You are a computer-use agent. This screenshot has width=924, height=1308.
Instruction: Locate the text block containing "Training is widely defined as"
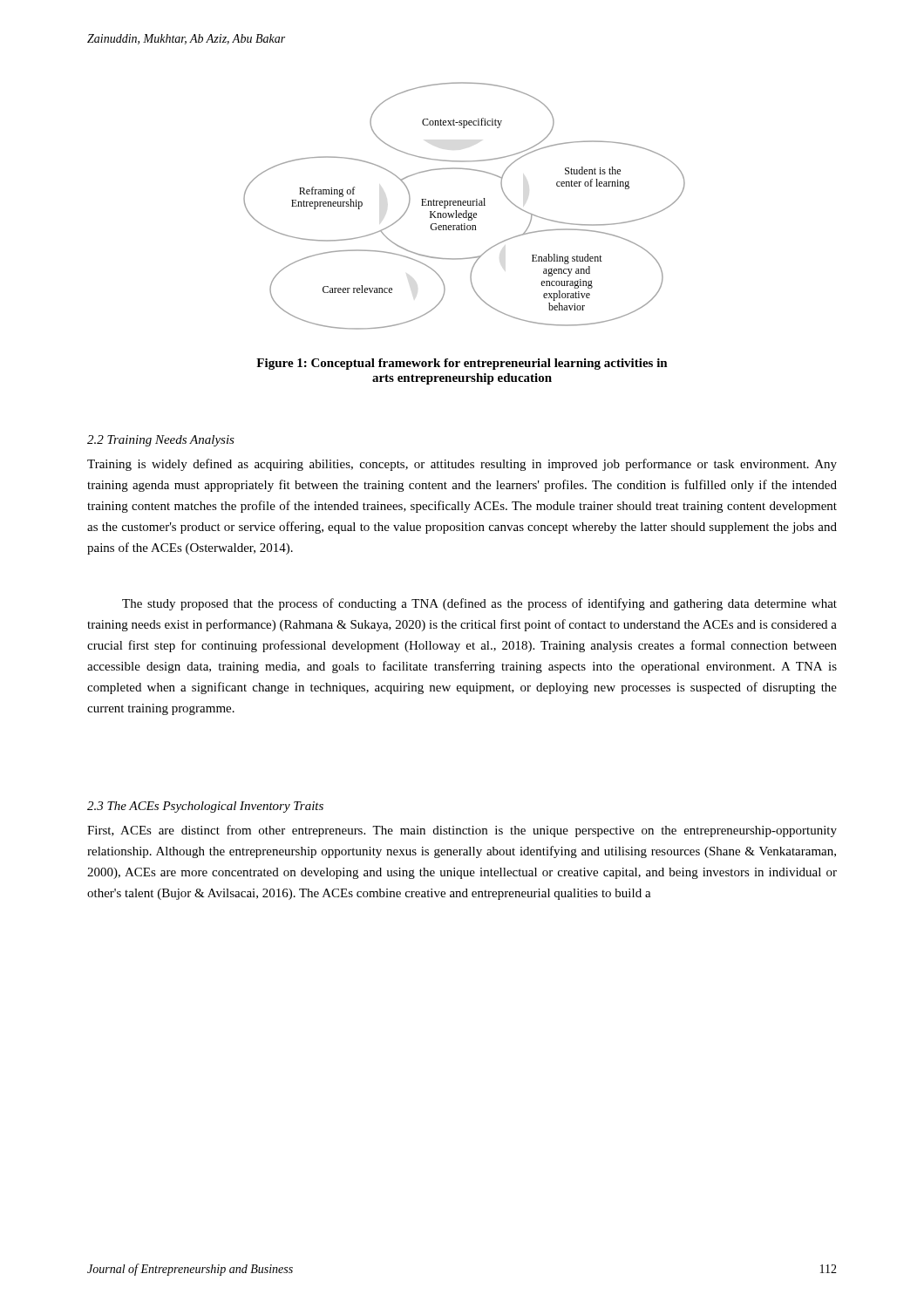tap(462, 506)
